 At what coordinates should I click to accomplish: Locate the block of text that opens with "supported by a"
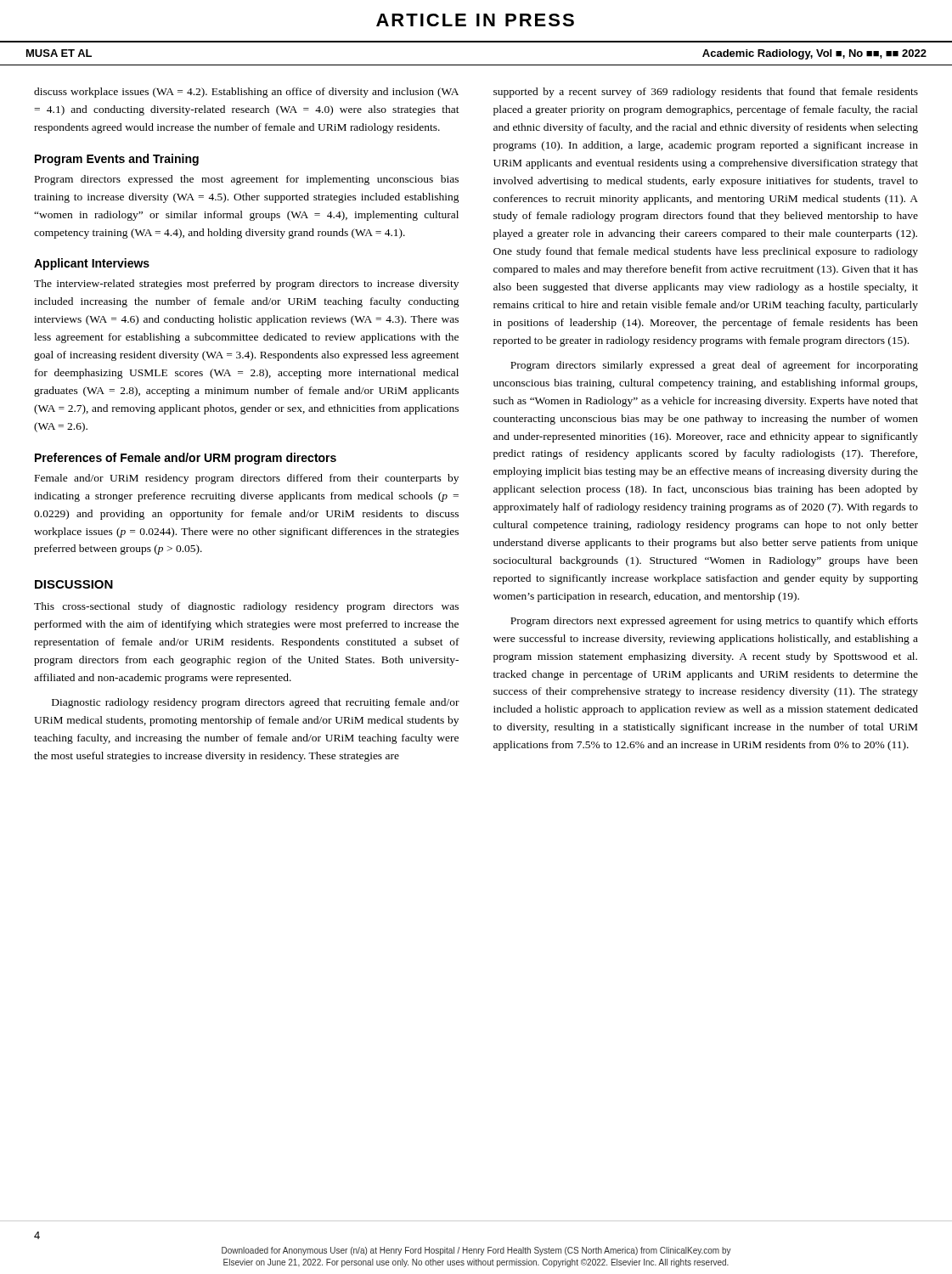pyautogui.click(x=705, y=419)
